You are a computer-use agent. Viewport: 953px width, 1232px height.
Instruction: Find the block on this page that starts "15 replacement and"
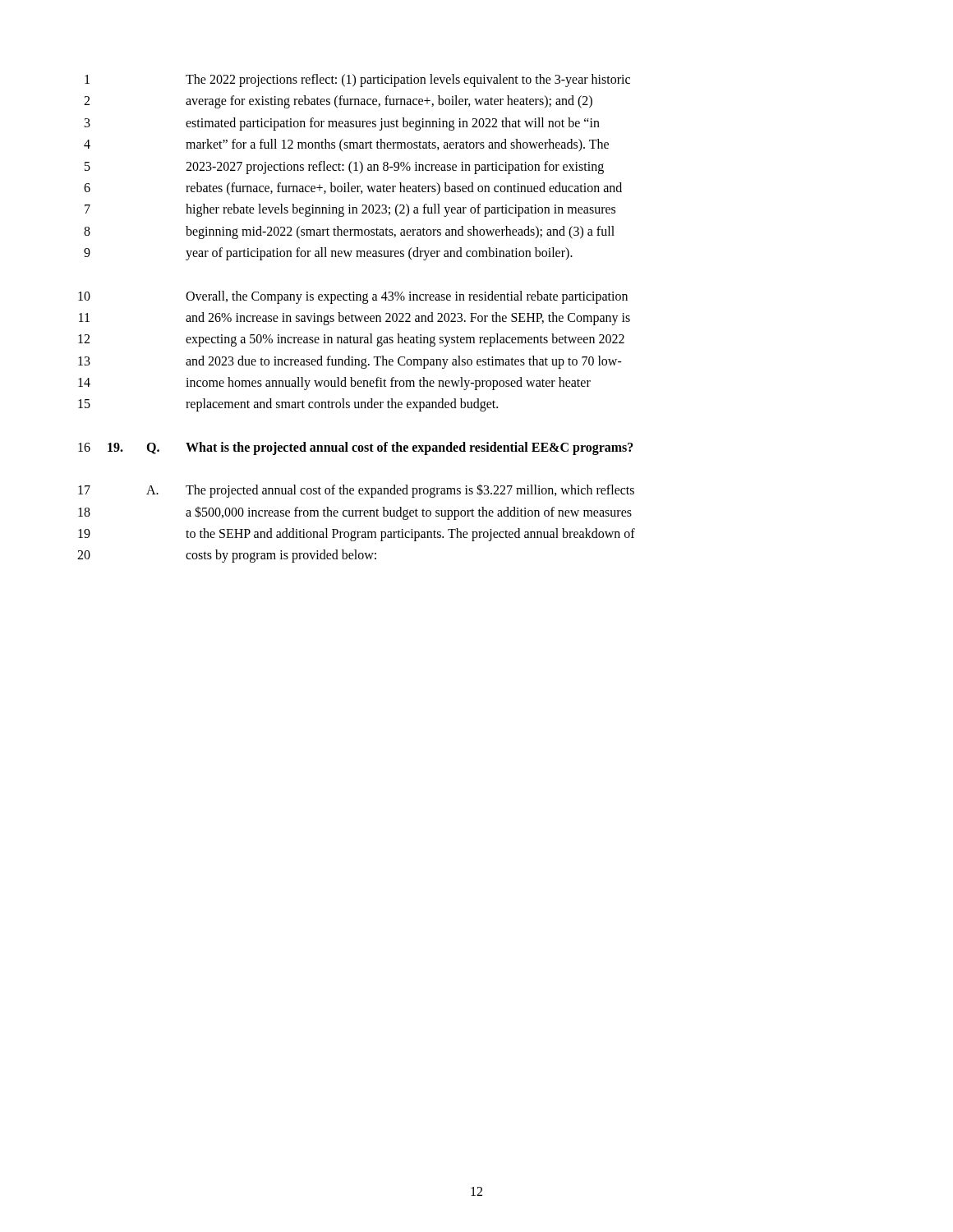(456, 405)
